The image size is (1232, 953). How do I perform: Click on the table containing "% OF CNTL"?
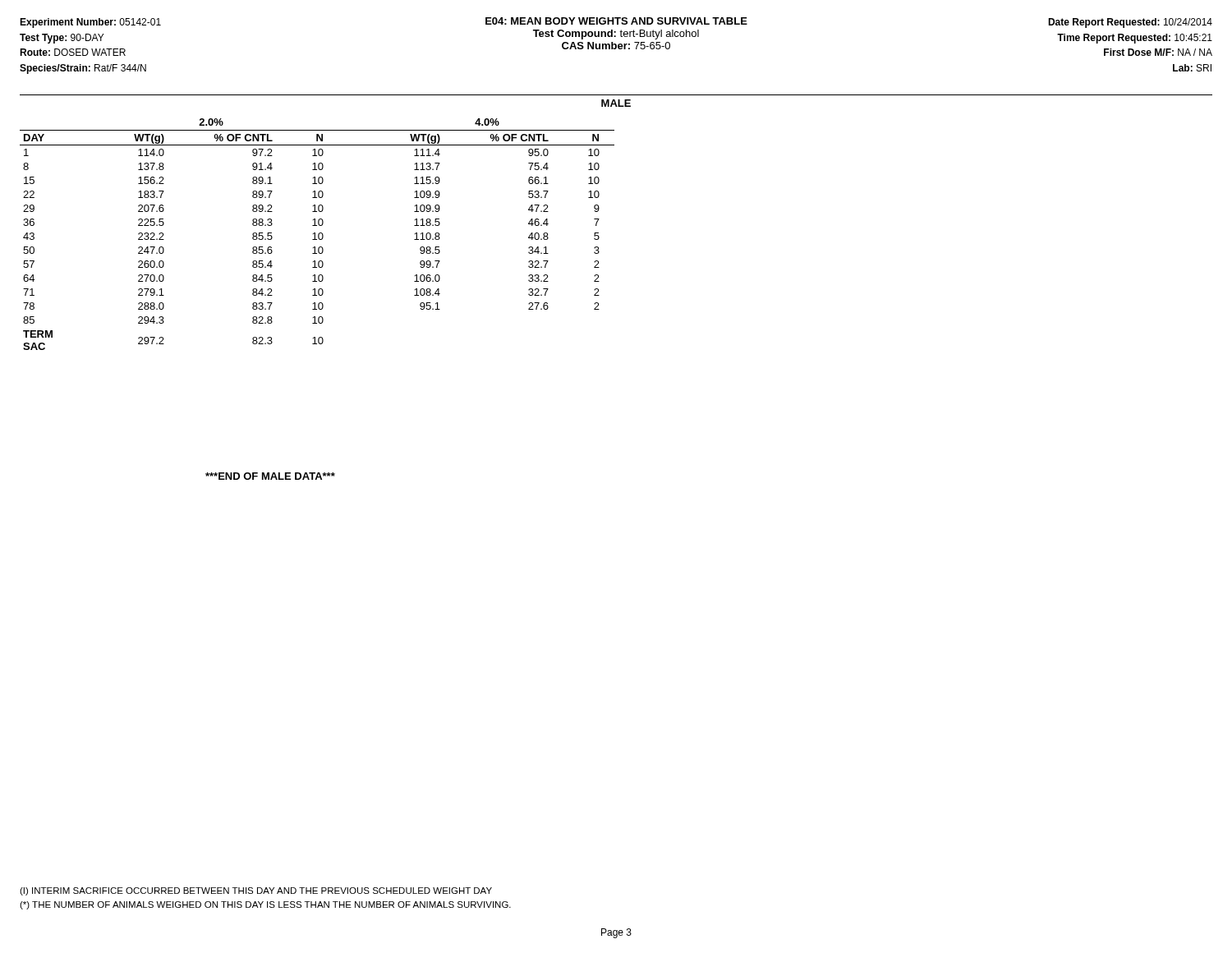coord(317,234)
